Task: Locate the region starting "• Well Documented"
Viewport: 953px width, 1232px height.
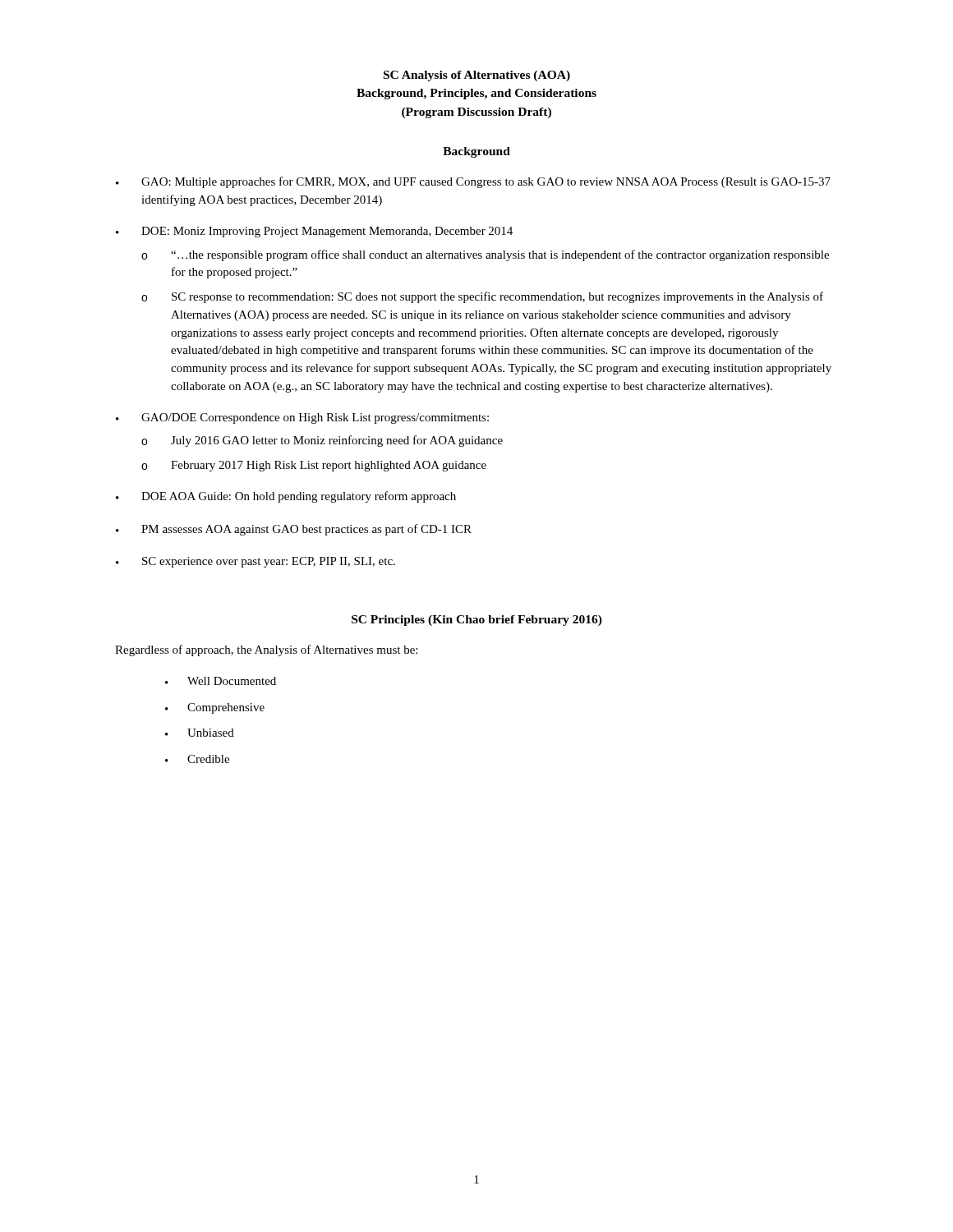Action: [x=220, y=682]
